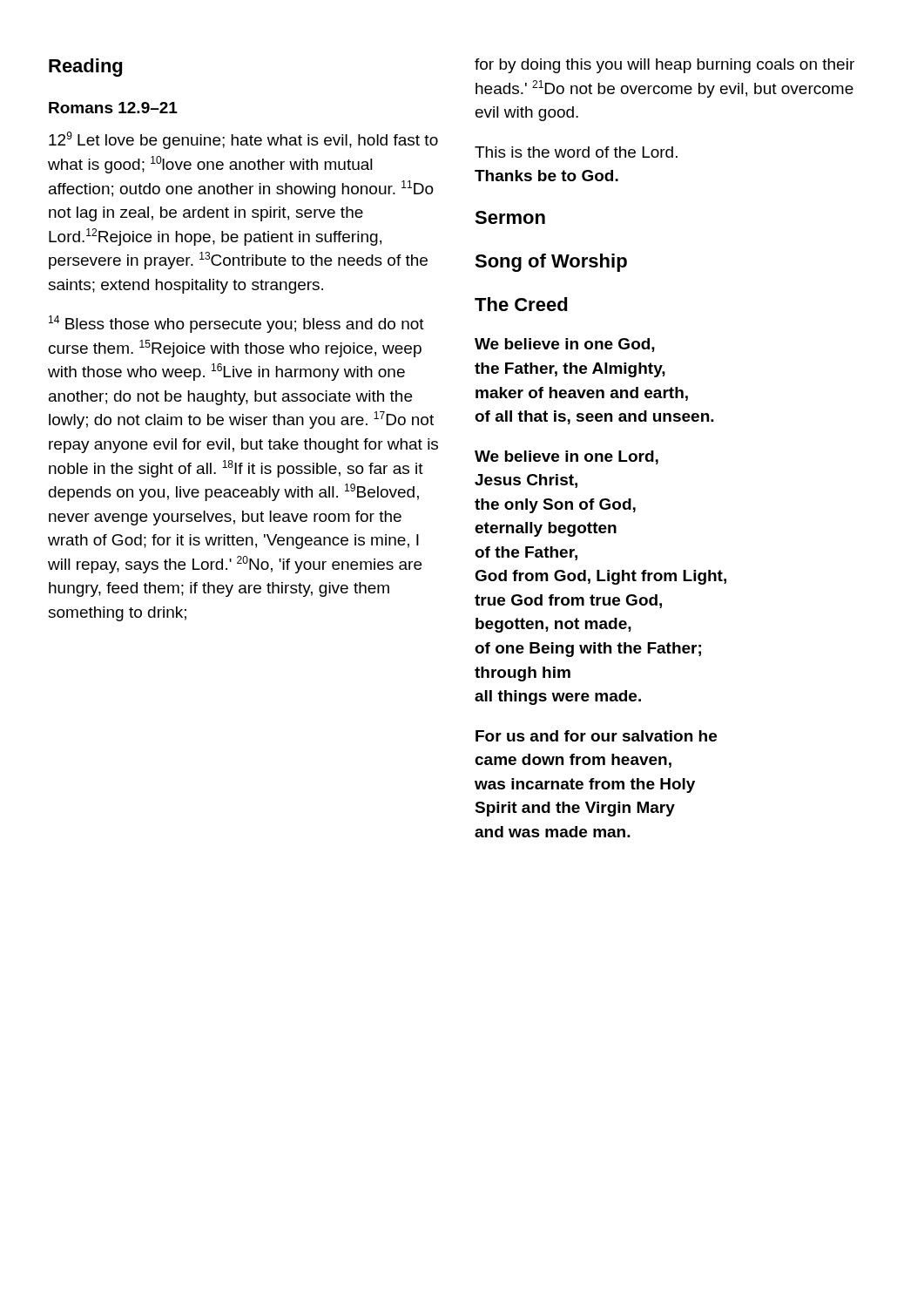Image resolution: width=924 pixels, height=1307 pixels.
Task: Click the passage that begins "This is the word"
Action: click(x=577, y=164)
